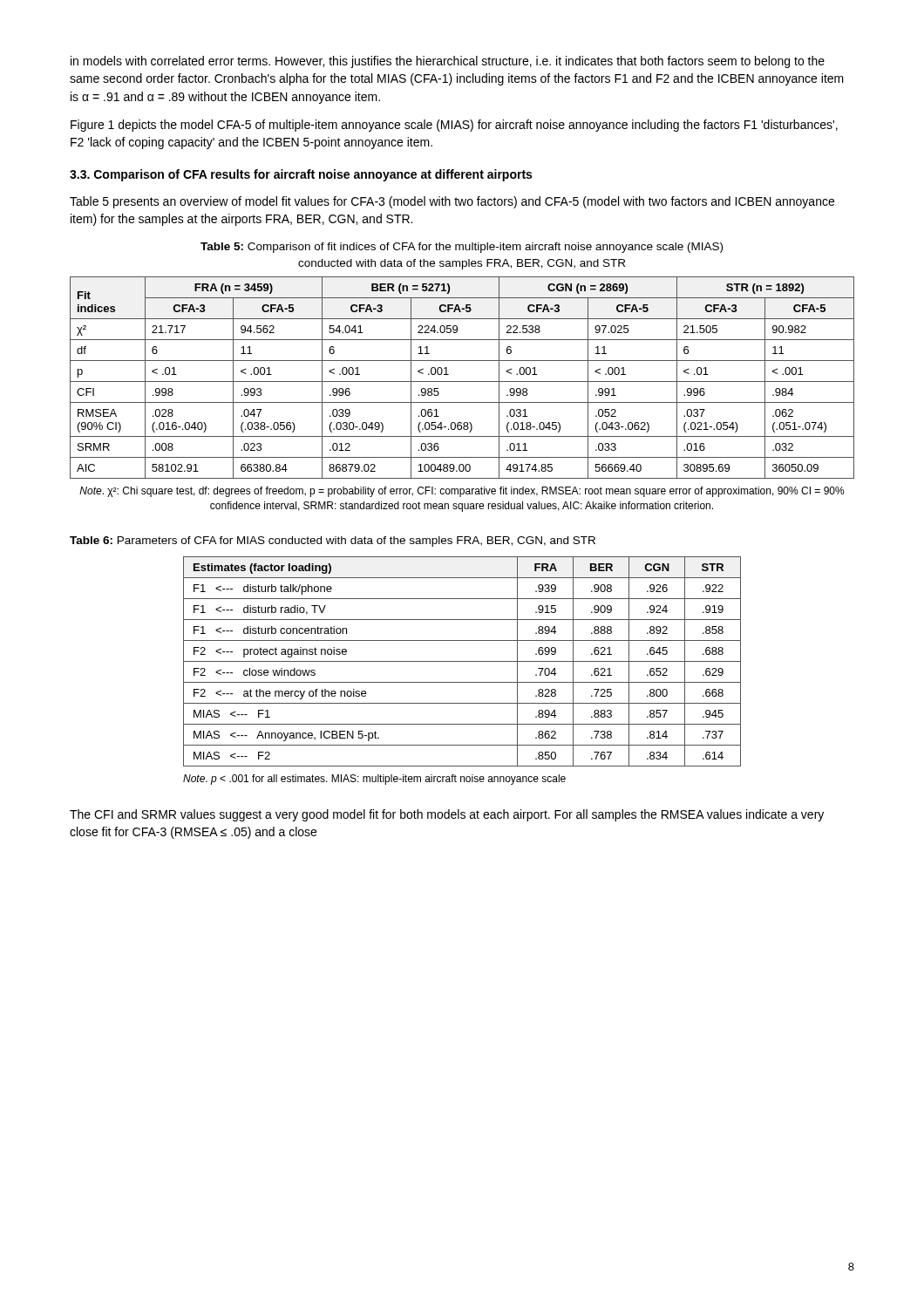The image size is (924, 1308).
Task: Find the block on this page that starts "Table 5 presents an overview of model fit"
Action: [x=462, y=210]
